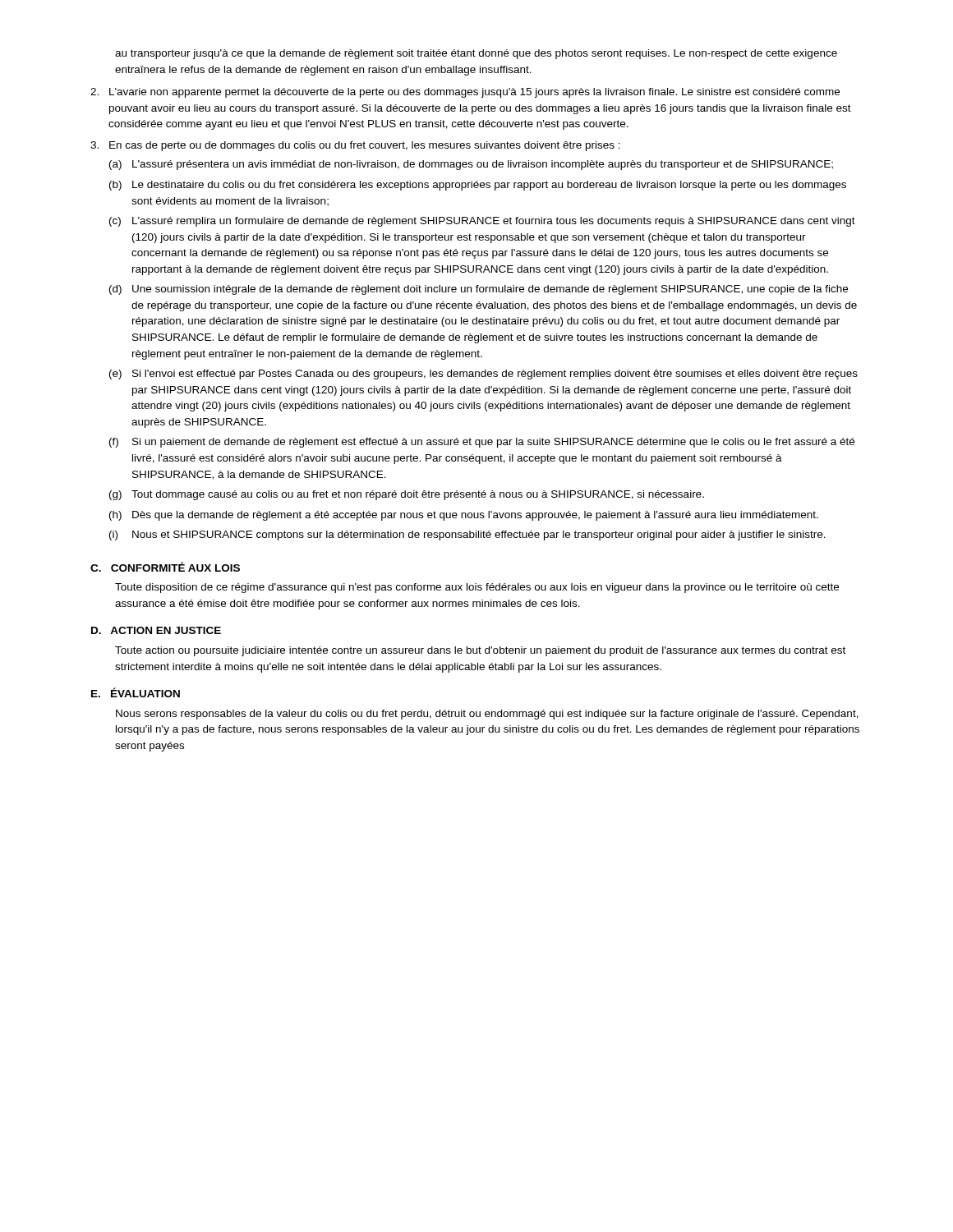Navigate to the passage starting "(c) L'assuré remplira"
Viewport: 953px width, 1232px height.
point(486,245)
